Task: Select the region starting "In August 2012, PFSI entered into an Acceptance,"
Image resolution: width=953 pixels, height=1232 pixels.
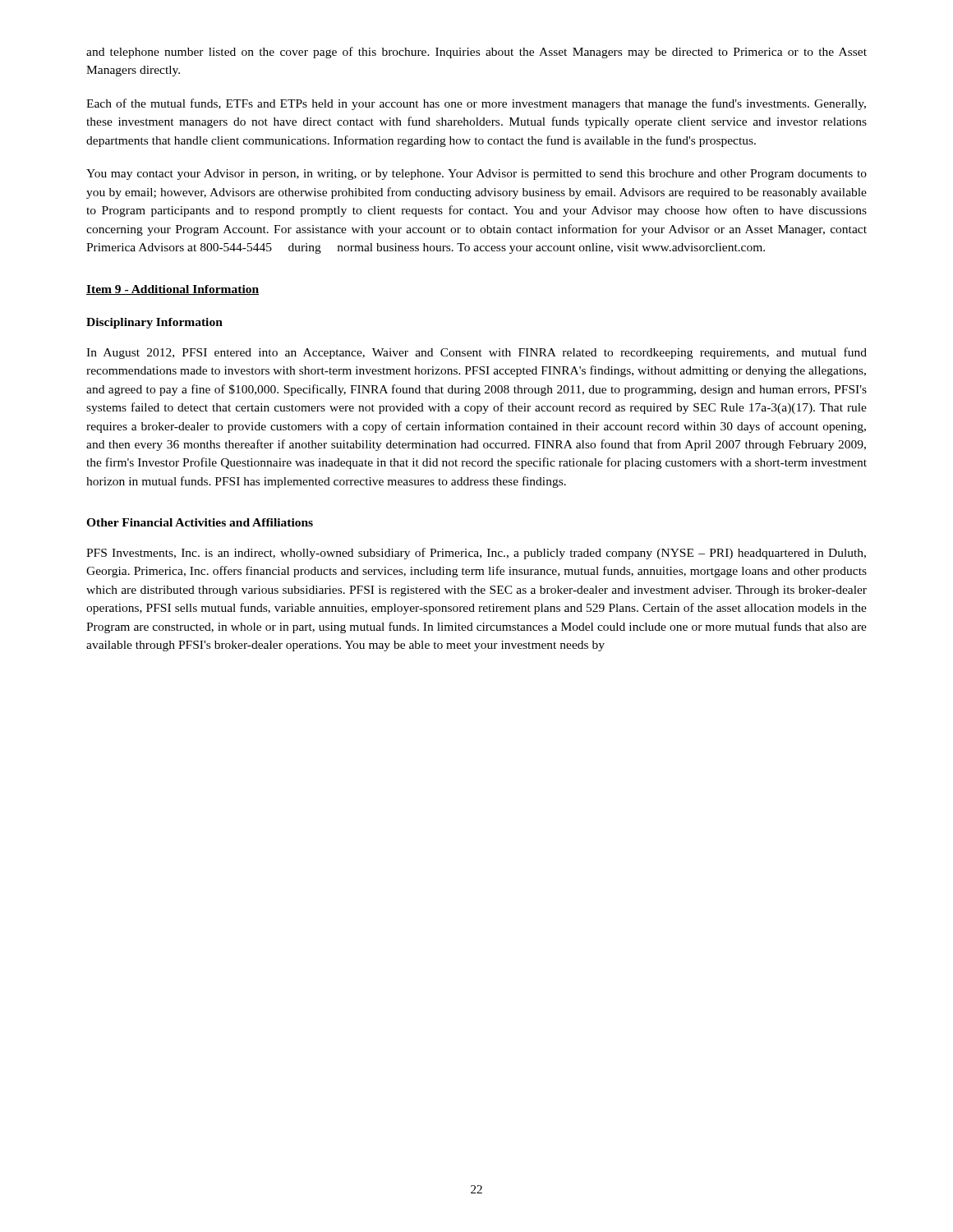Action: click(x=476, y=416)
